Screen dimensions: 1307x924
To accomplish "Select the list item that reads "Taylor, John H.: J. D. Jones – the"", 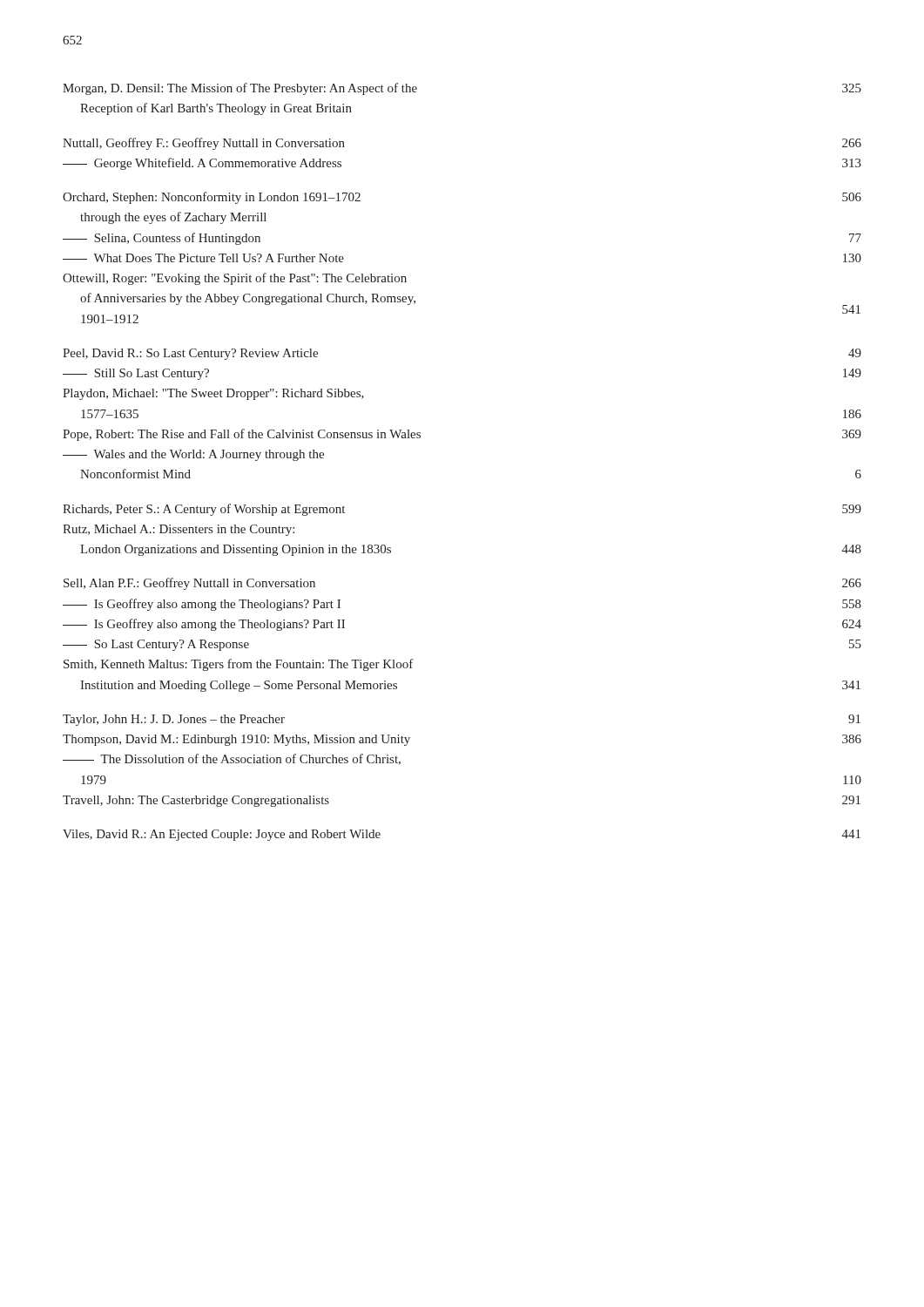I will (164, 720).
